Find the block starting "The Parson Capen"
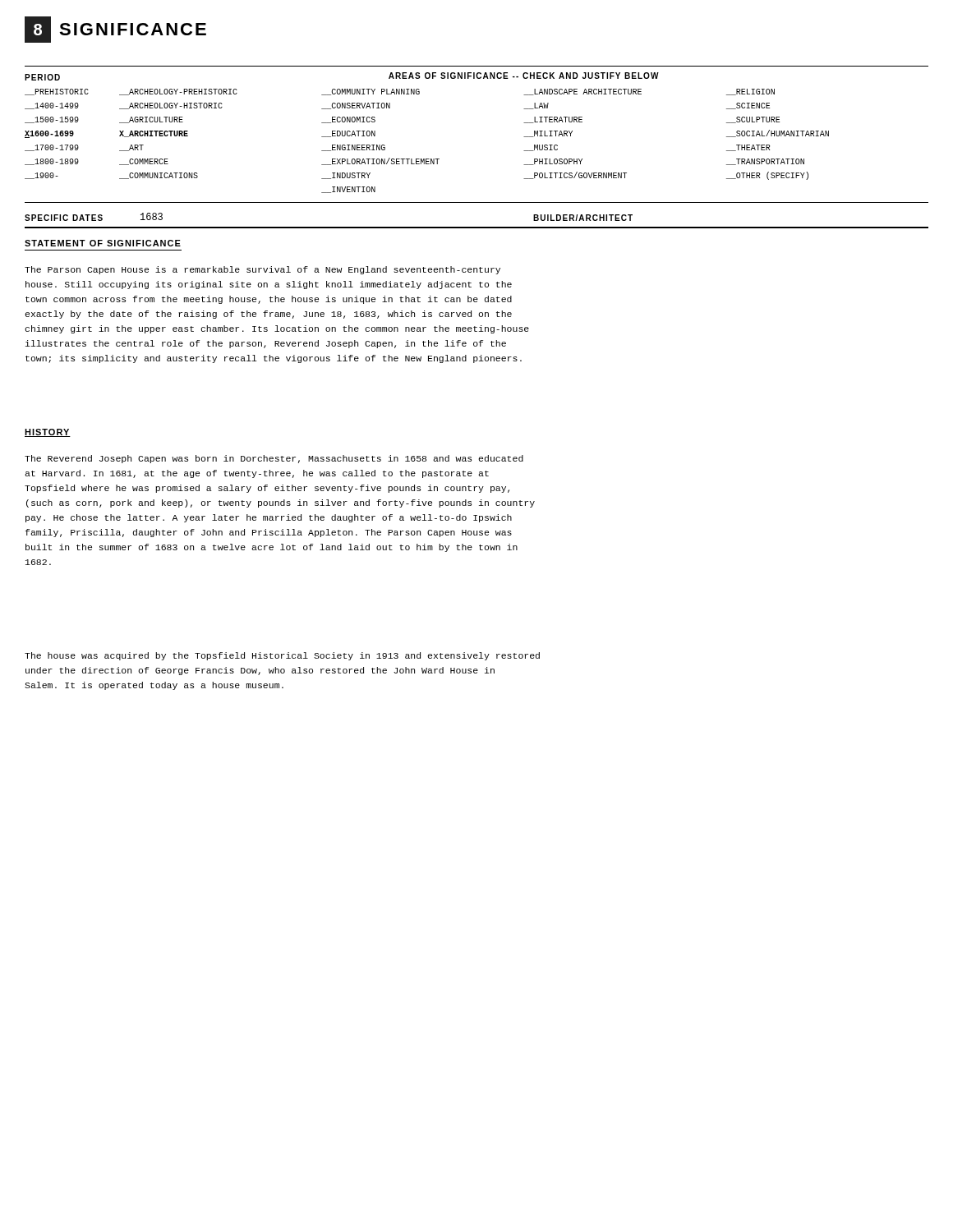The height and width of the screenshot is (1232, 953). (x=277, y=314)
